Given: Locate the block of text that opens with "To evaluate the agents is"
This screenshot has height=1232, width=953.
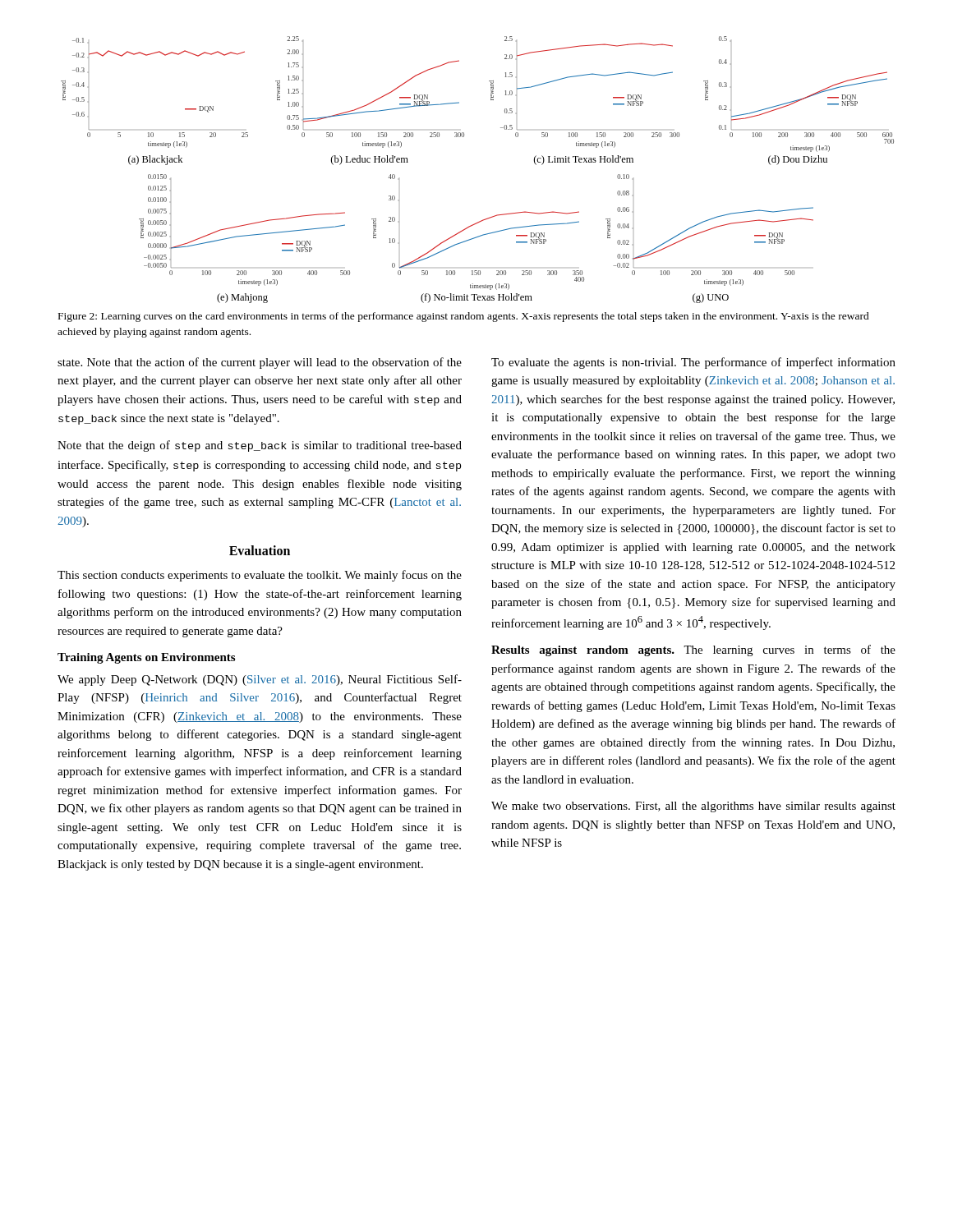Looking at the screenshot, I should [693, 603].
